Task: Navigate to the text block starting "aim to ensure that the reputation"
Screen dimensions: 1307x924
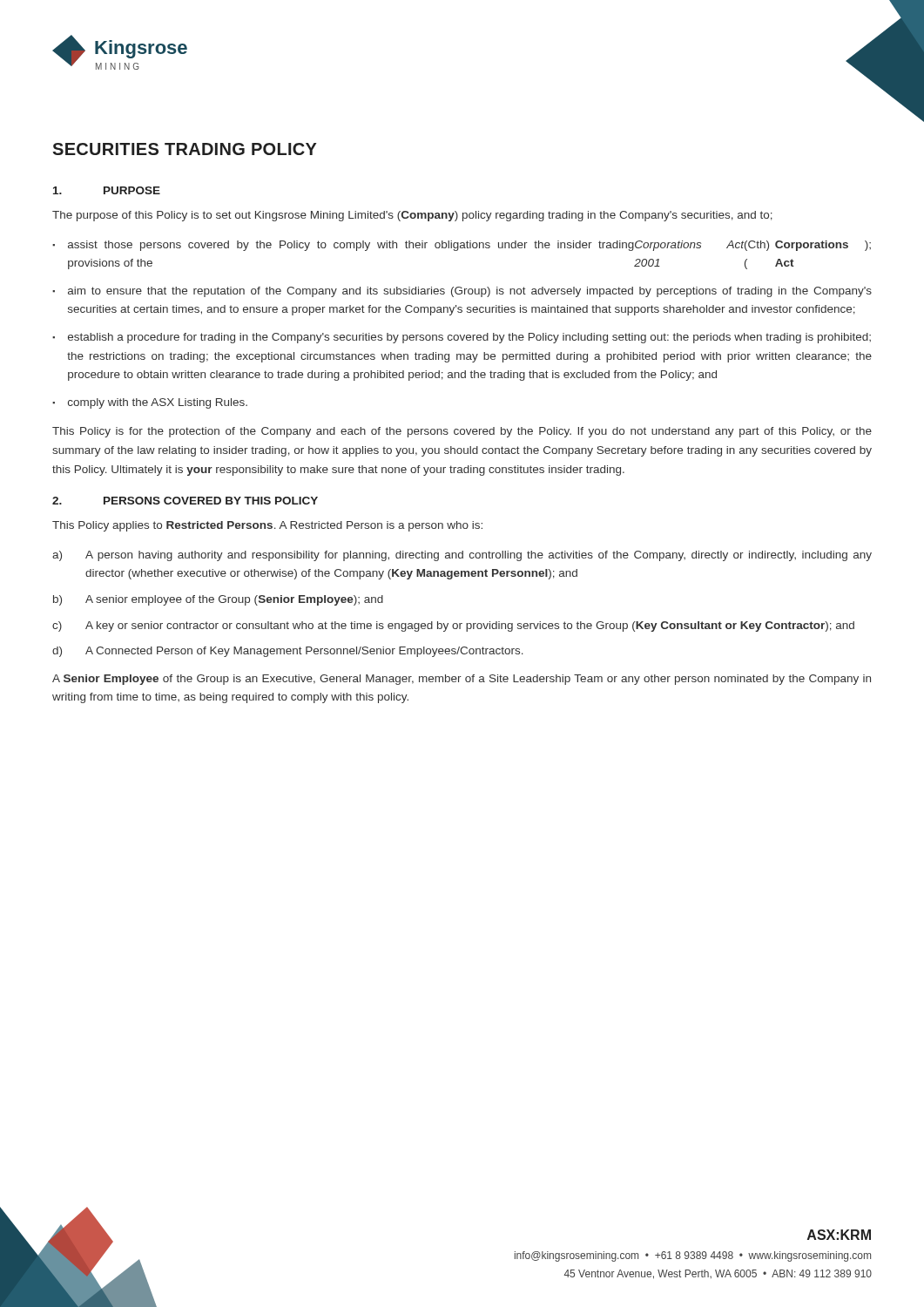Action: (469, 300)
